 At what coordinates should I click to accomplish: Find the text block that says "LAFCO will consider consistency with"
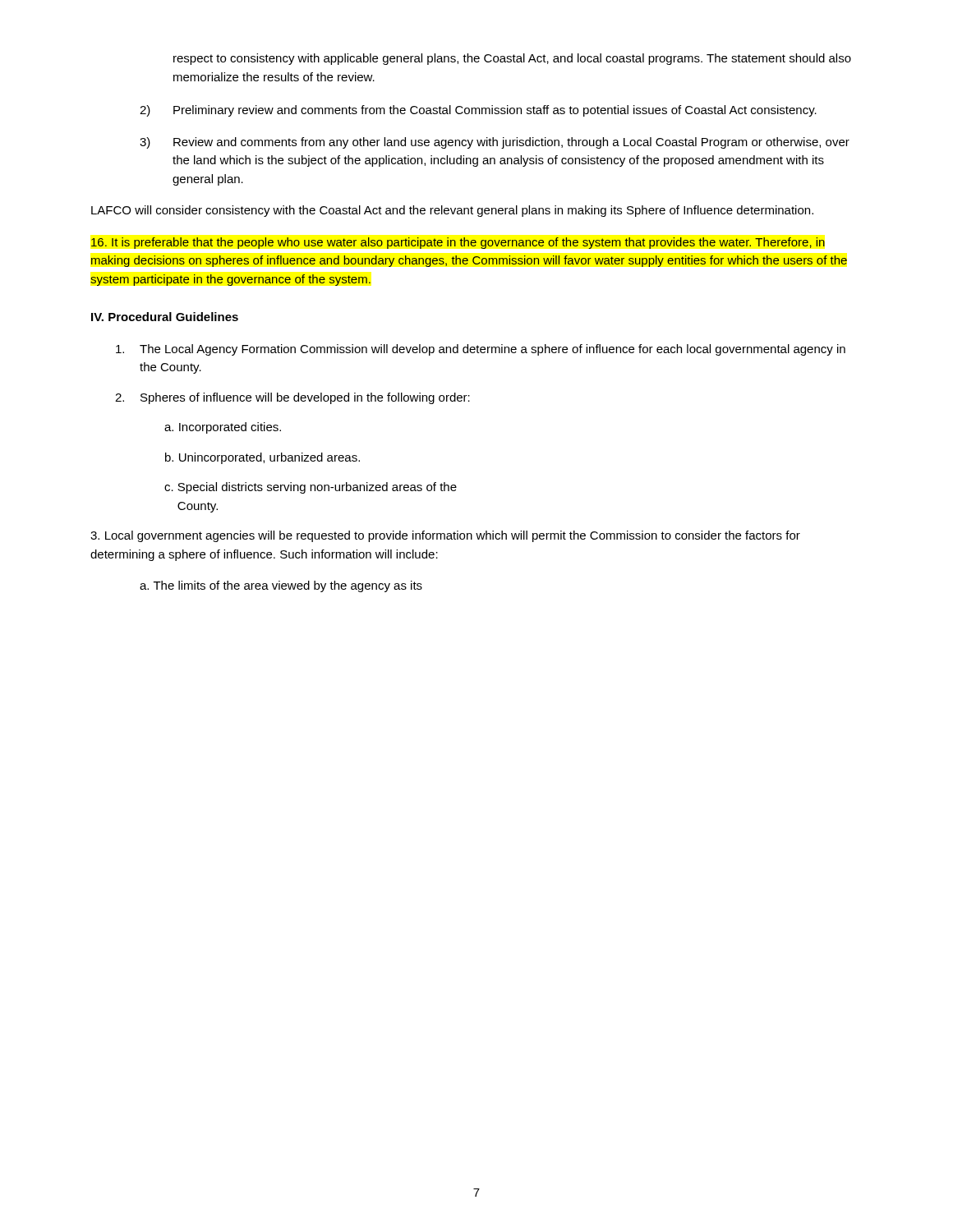(476, 210)
